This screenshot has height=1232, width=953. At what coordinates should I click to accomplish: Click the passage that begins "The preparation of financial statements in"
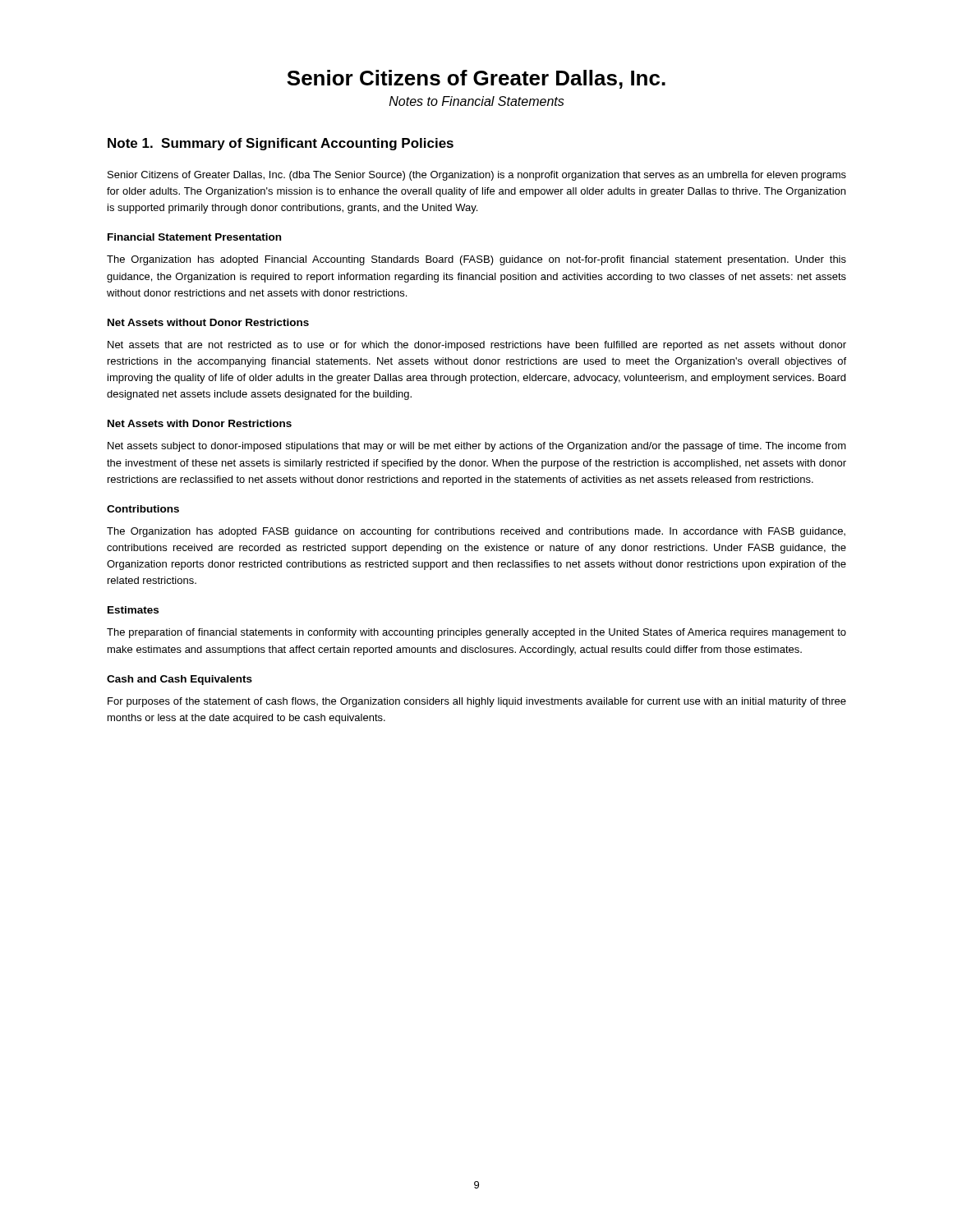[476, 641]
